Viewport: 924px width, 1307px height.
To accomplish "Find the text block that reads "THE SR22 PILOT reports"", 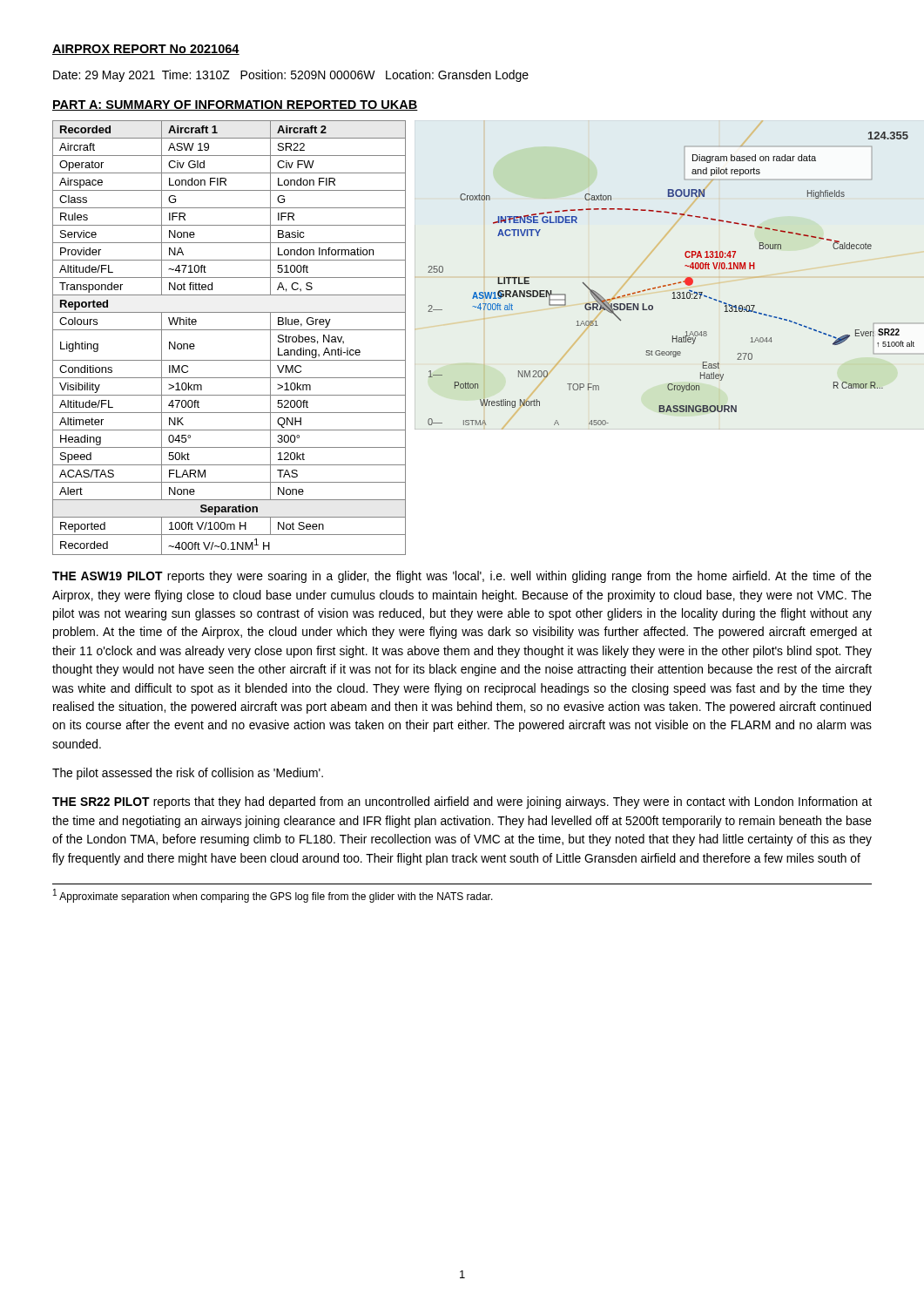I will pos(462,830).
